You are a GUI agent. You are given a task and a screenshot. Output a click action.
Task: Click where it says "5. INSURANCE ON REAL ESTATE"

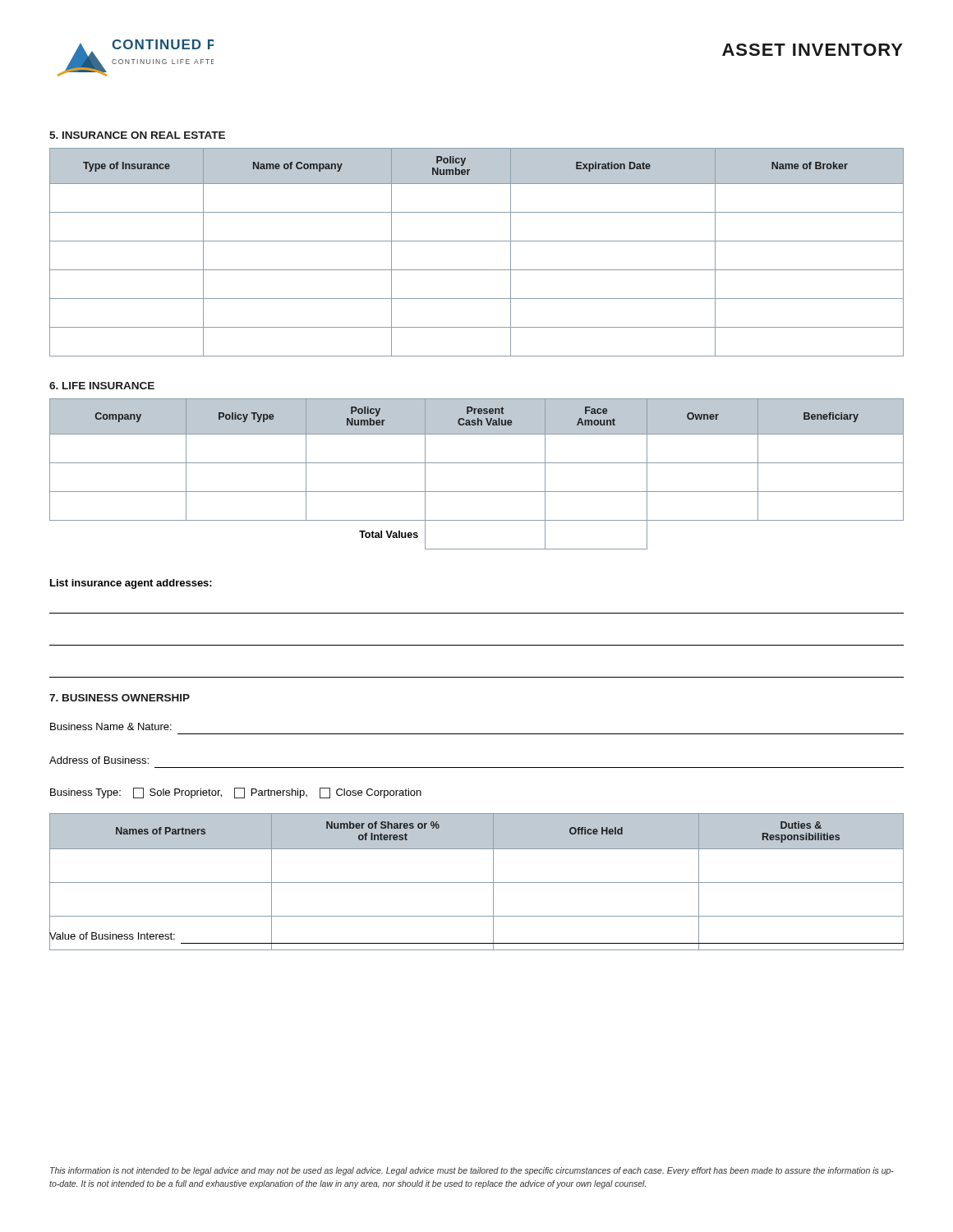point(137,135)
